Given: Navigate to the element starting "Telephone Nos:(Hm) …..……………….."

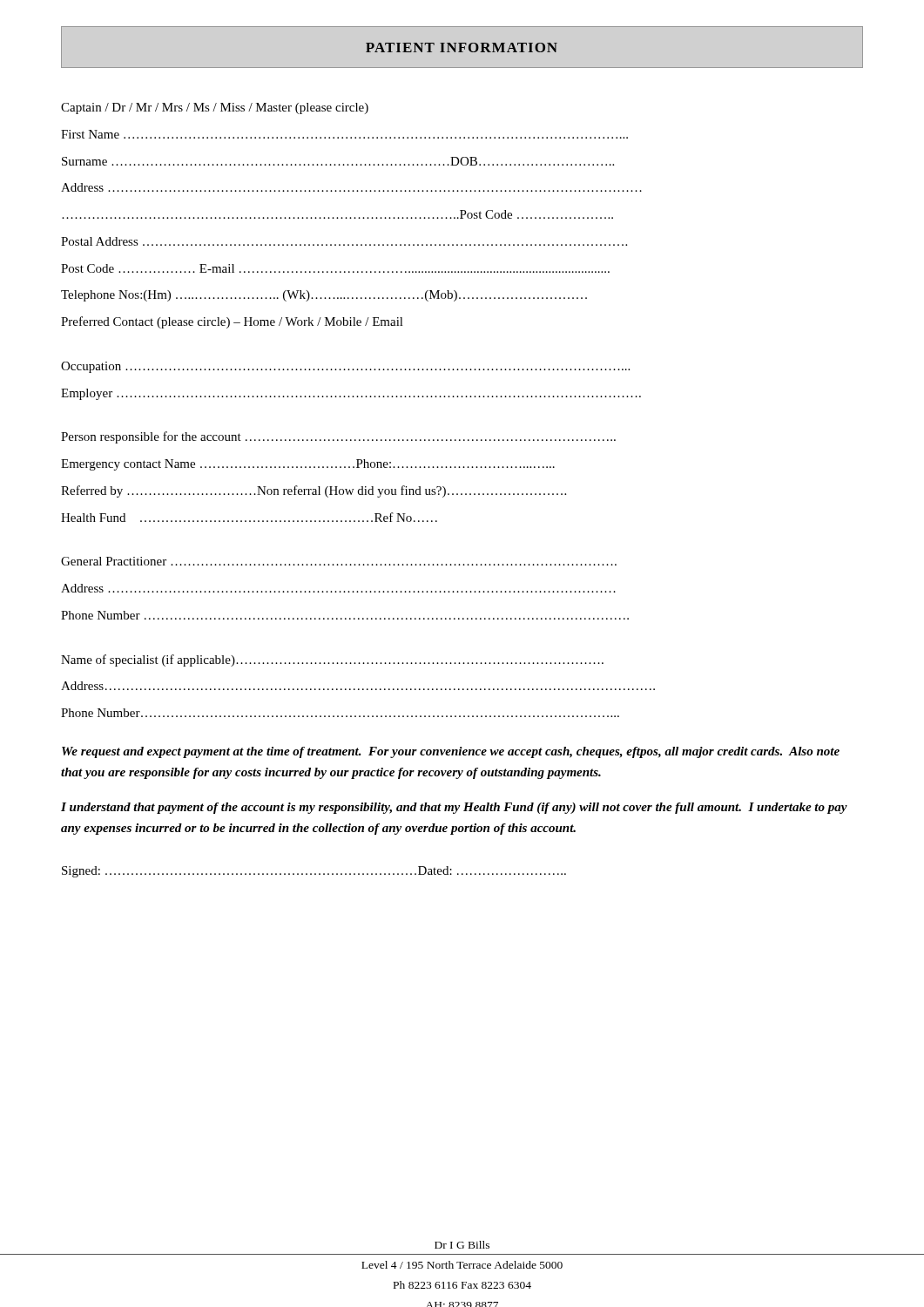Looking at the screenshot, I should (x=325, y=295).
